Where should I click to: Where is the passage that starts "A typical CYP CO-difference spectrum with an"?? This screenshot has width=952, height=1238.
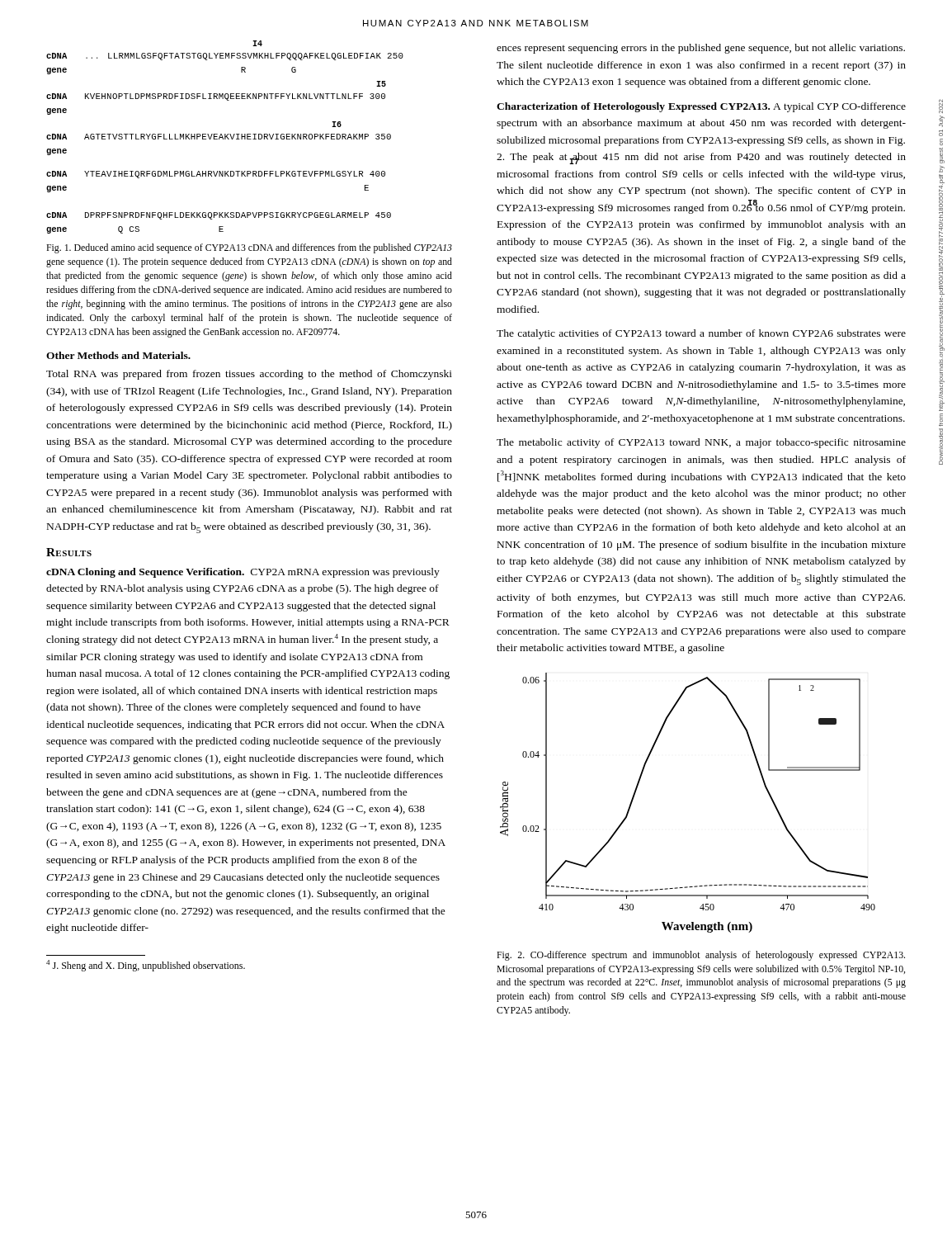coord(701,207)
